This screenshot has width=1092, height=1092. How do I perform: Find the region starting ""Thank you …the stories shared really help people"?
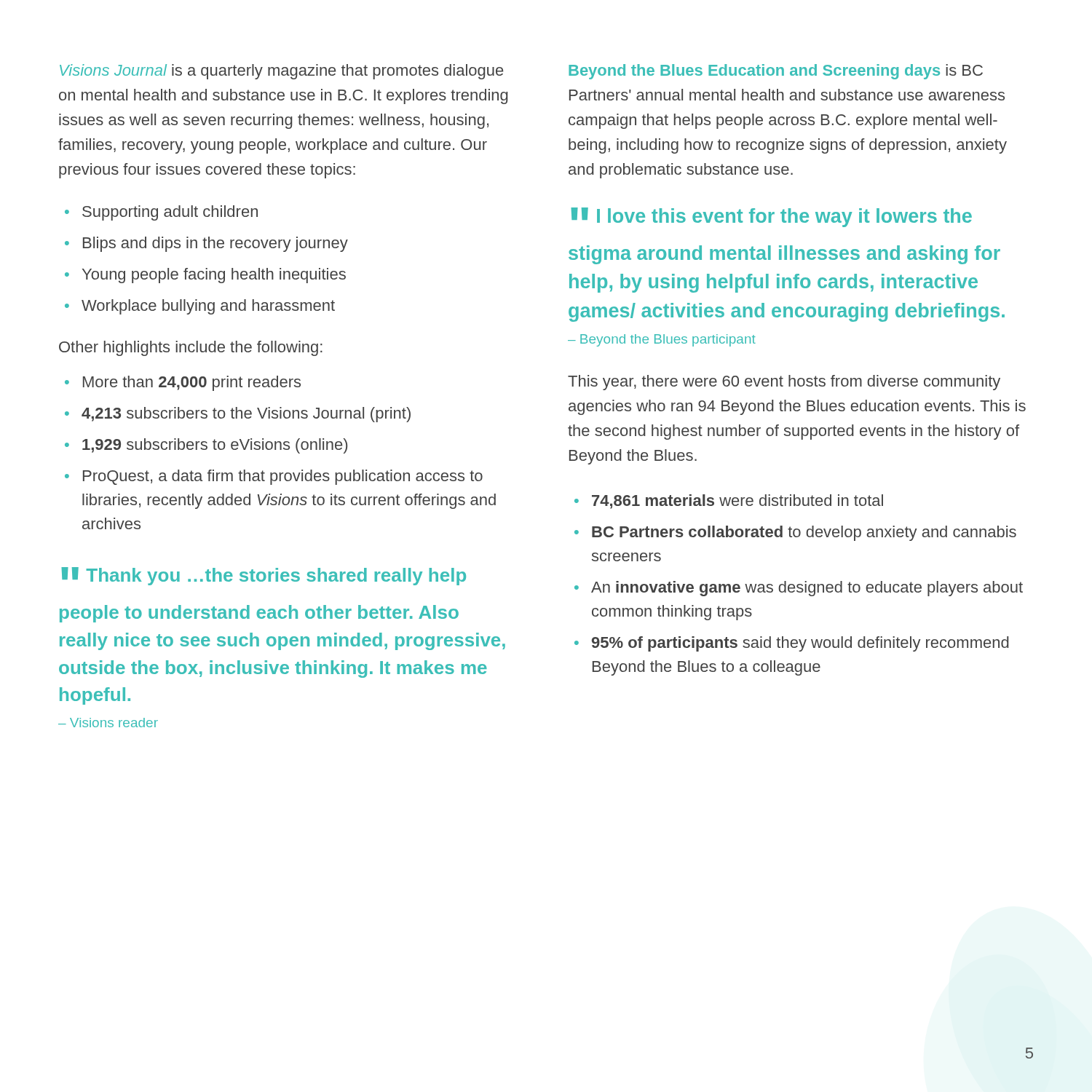pyautogui.click(x=284, y=647)
